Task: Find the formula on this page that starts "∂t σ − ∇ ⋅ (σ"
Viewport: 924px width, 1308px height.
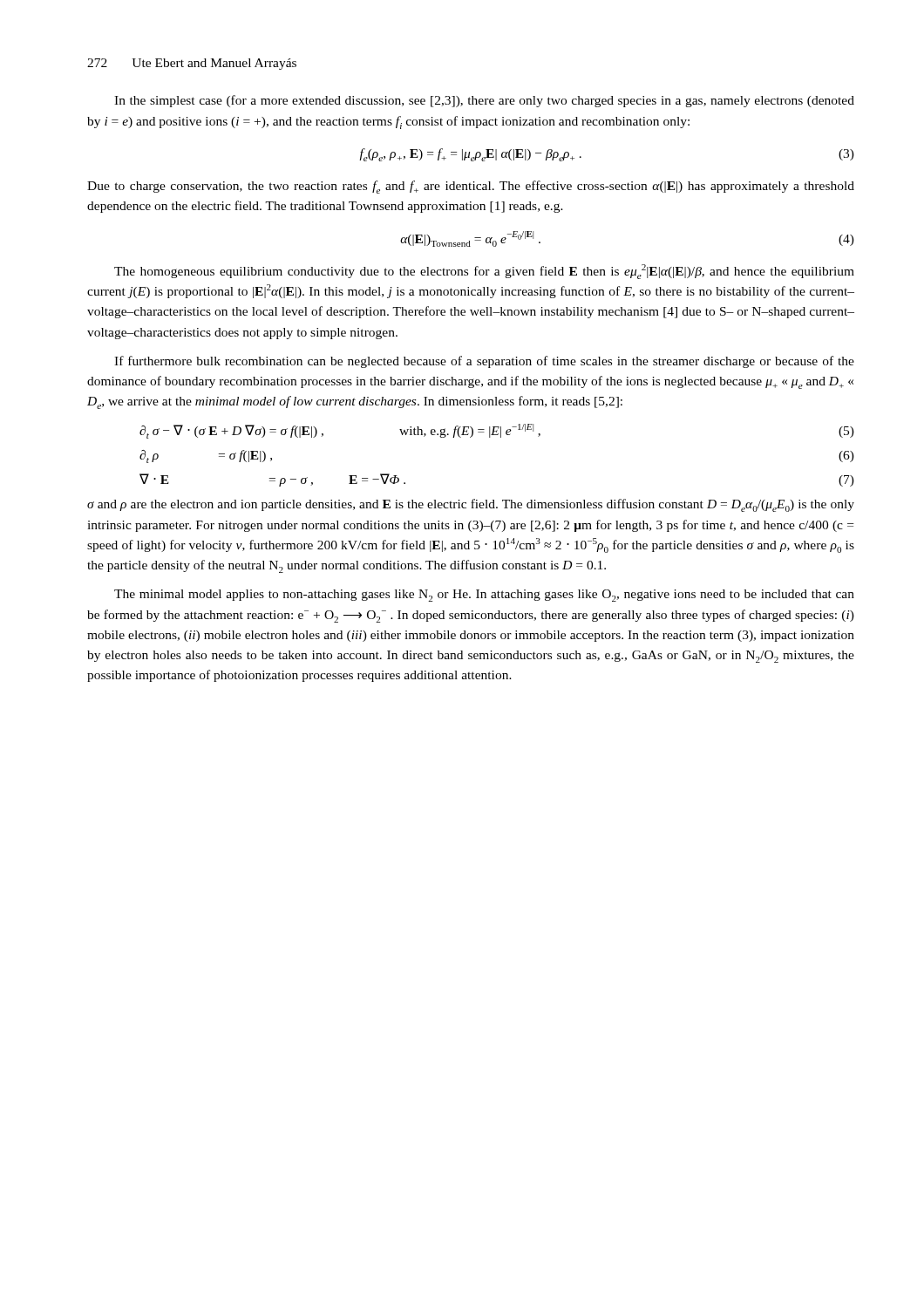Action: coord(497,431)
